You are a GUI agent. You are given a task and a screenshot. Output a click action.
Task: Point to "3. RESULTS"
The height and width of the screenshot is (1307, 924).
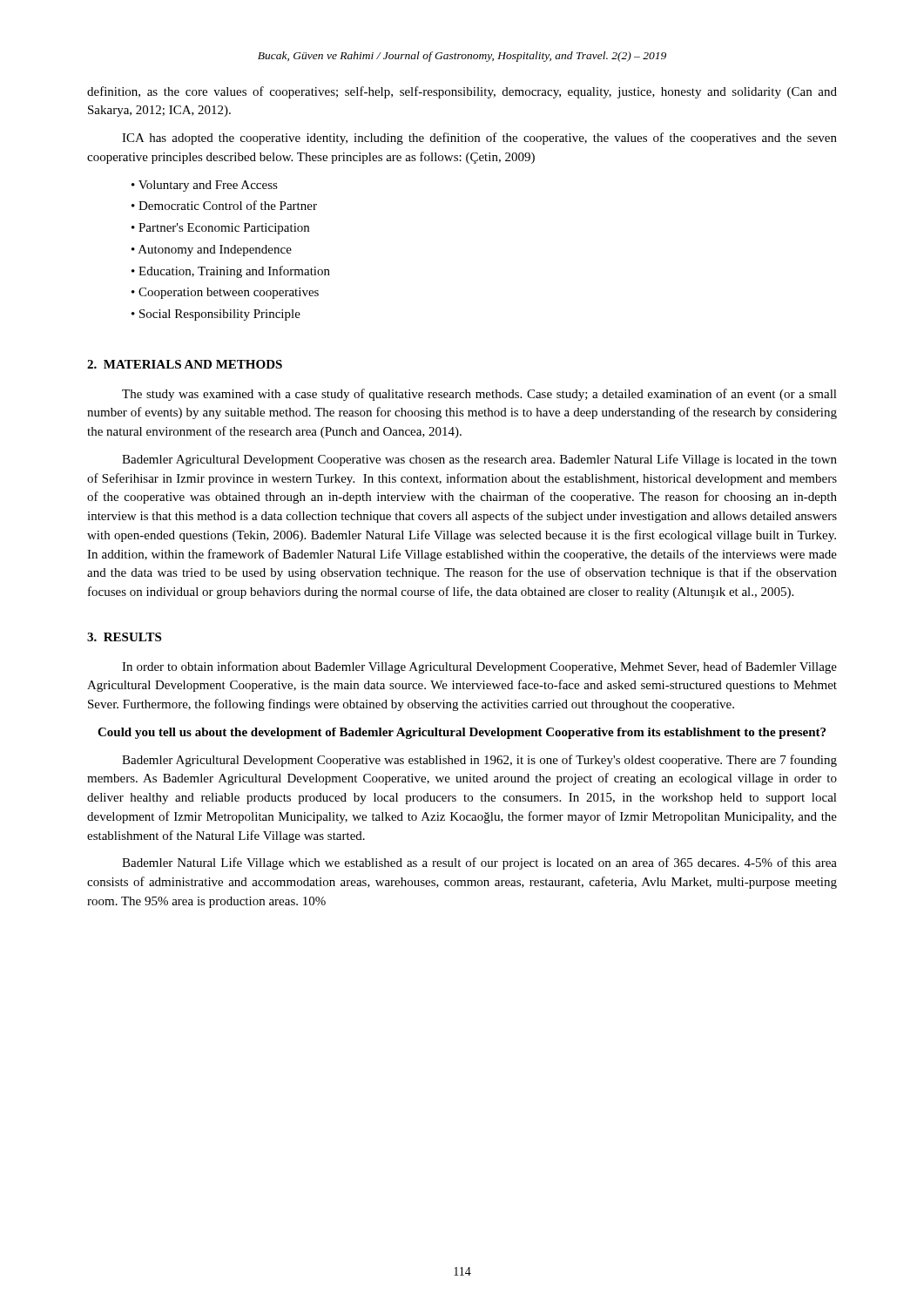pos(124,637)
